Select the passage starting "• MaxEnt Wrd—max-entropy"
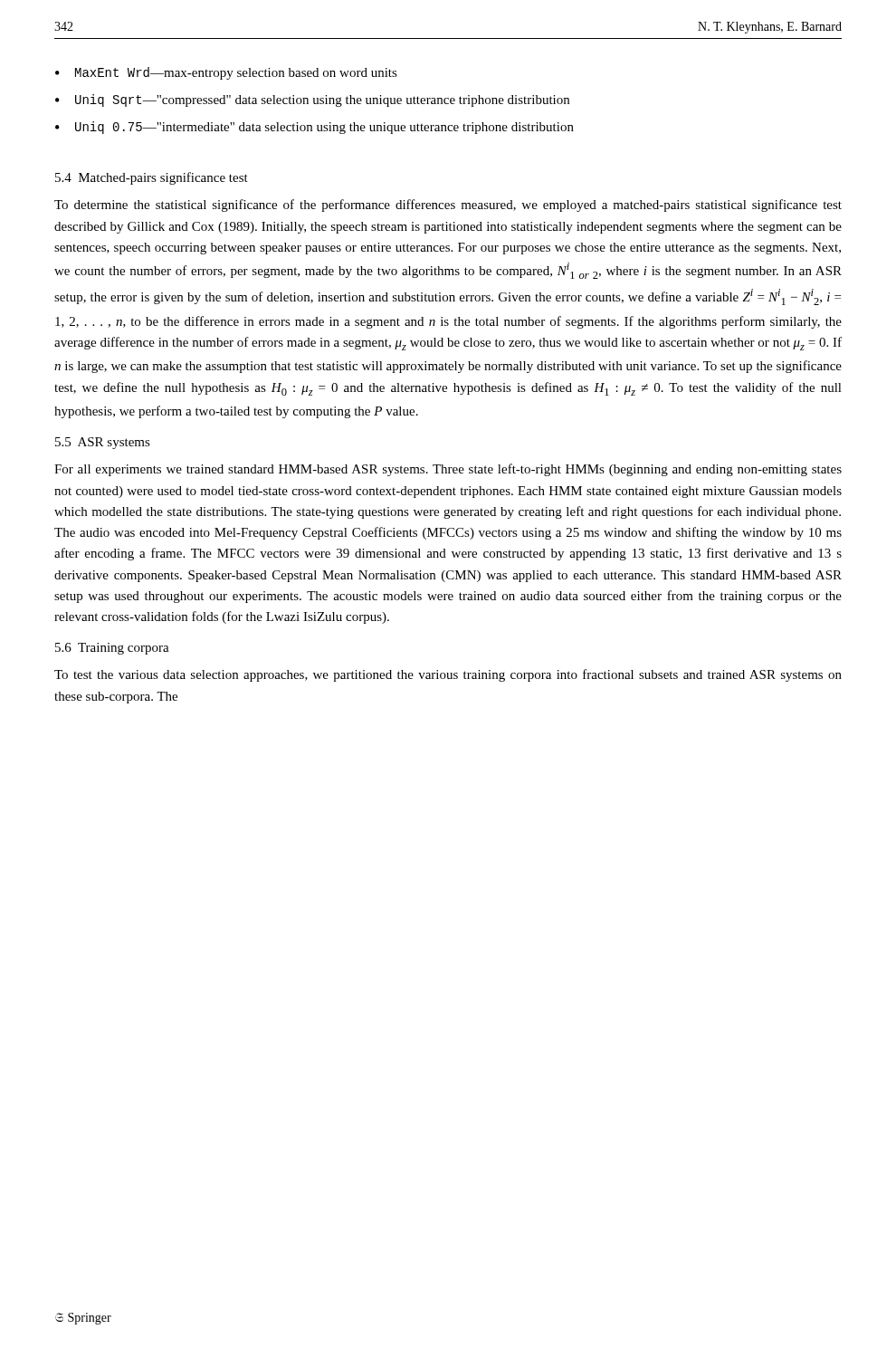This screenshot has height=1358, width=896. pyautogui.click(x=226, y=73)
